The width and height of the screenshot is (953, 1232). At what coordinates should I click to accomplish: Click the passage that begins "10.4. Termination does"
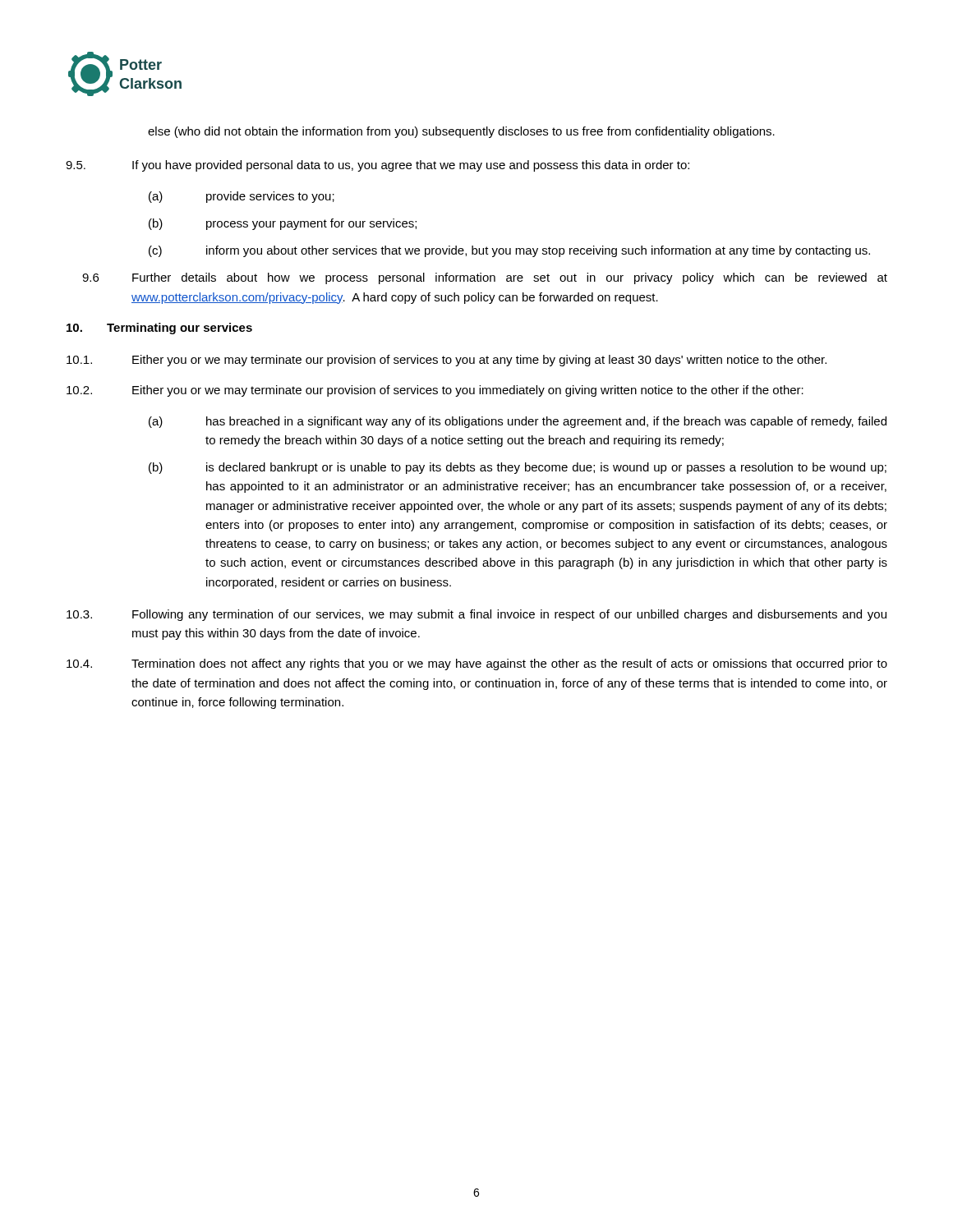(476, 683)
